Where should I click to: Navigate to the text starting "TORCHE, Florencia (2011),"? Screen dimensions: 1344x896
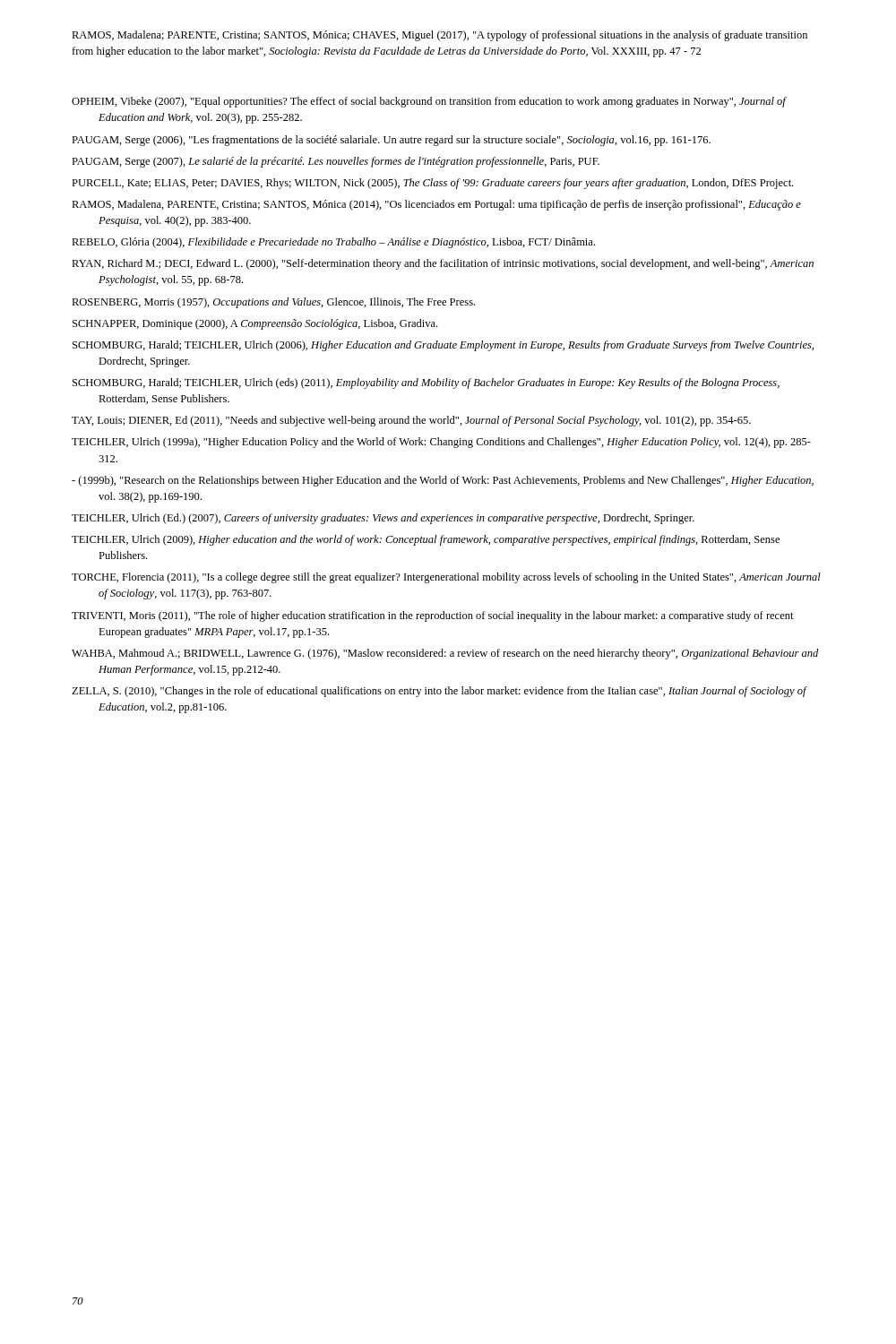click(446, 585)
